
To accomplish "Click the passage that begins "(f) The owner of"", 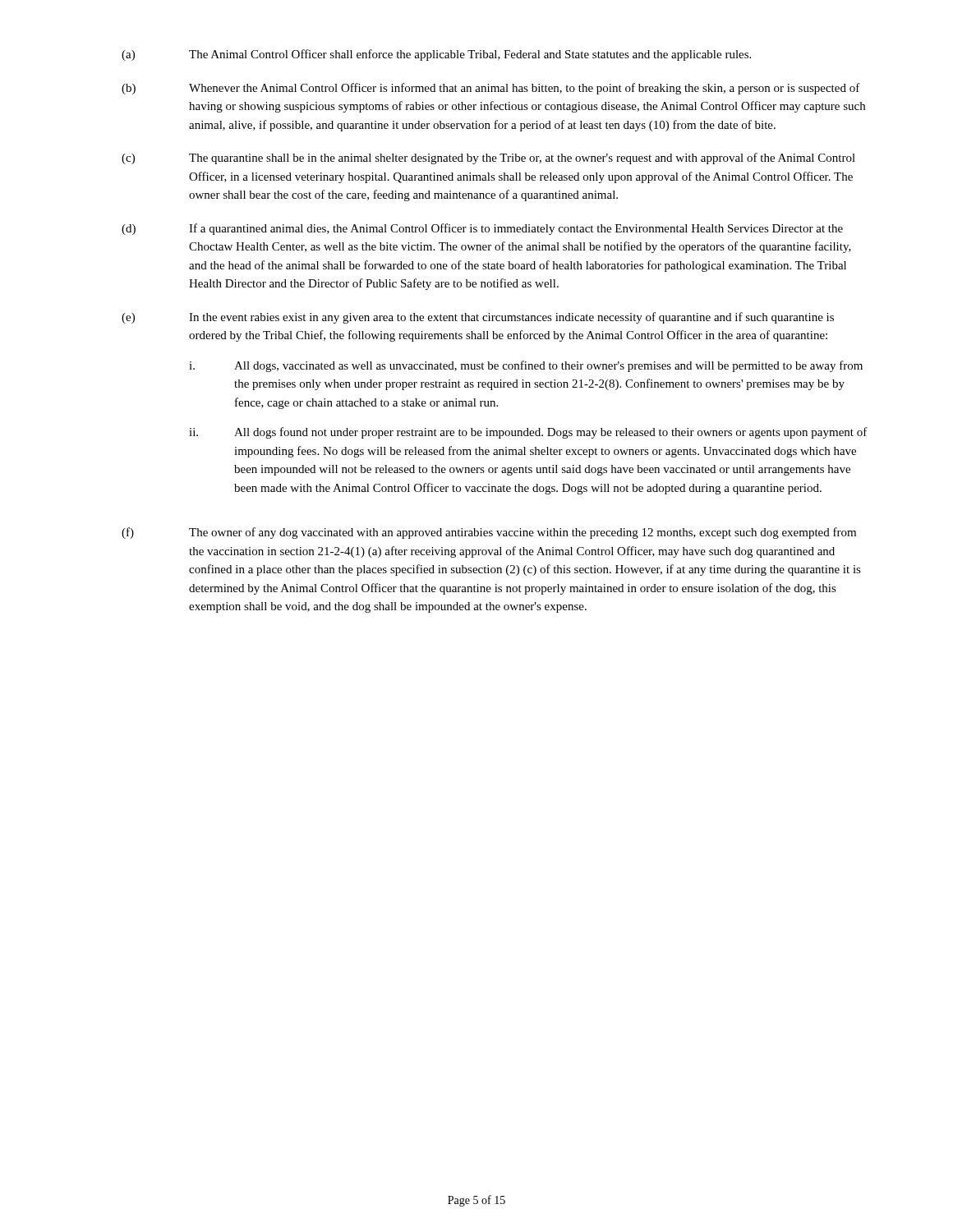I will click(x=496, y=569).
